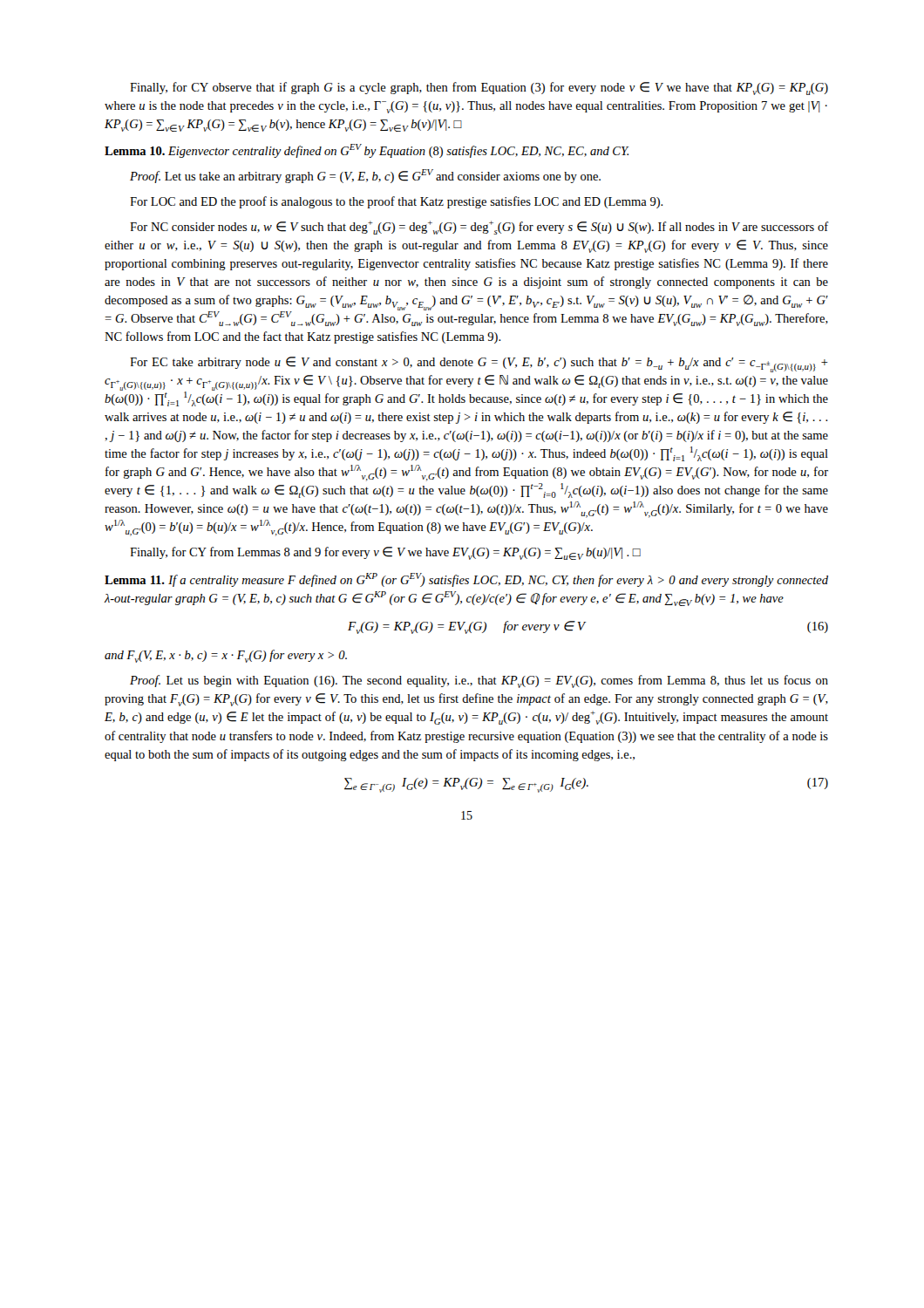Viewport: 924px width, 1308px height.
Task: Find the region starting "and Fv(V, E, x"
Action: coord(226,656)
